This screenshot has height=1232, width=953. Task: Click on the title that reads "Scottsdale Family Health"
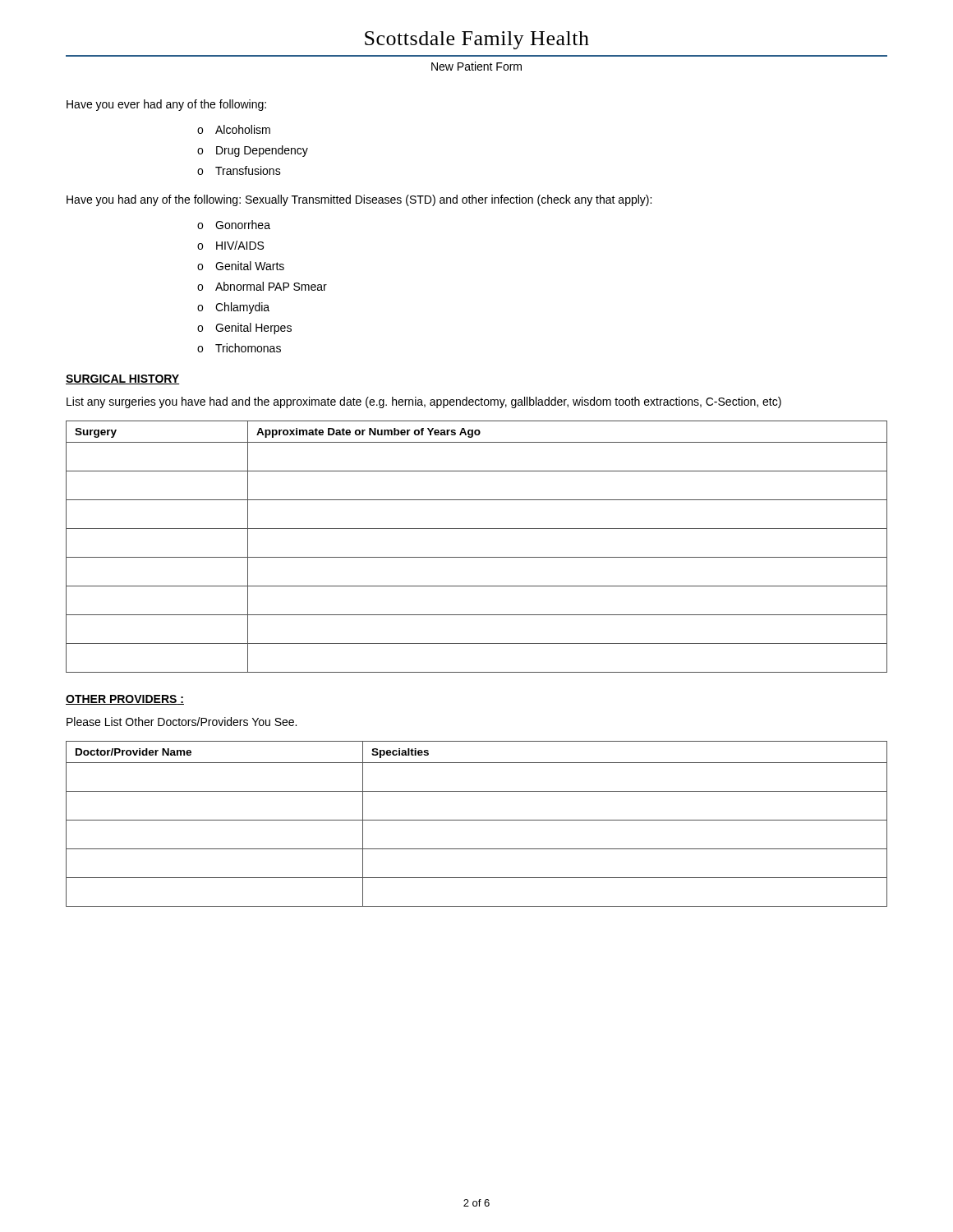pos(476,38)
